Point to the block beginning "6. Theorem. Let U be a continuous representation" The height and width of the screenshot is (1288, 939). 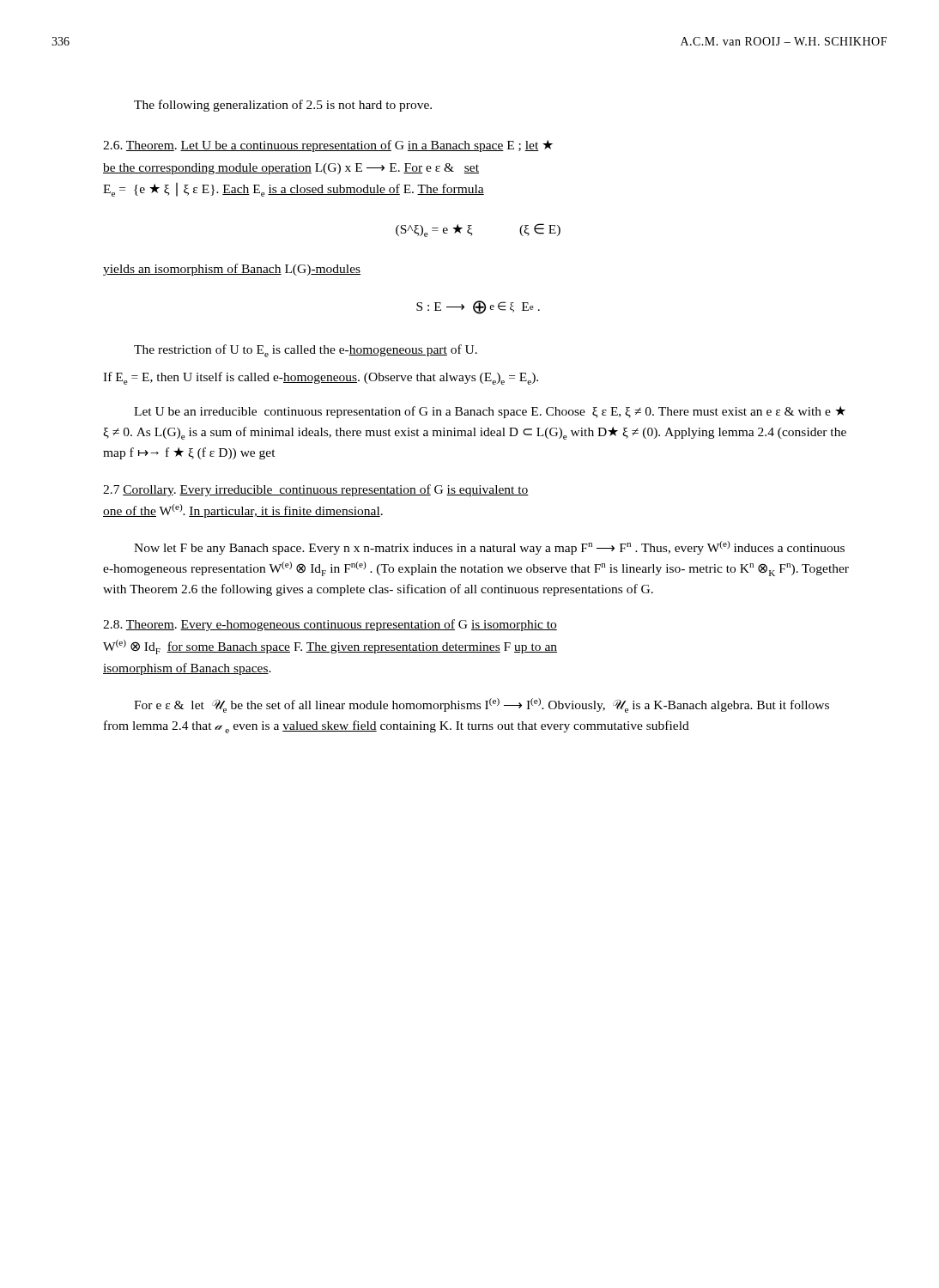(328, 168)
